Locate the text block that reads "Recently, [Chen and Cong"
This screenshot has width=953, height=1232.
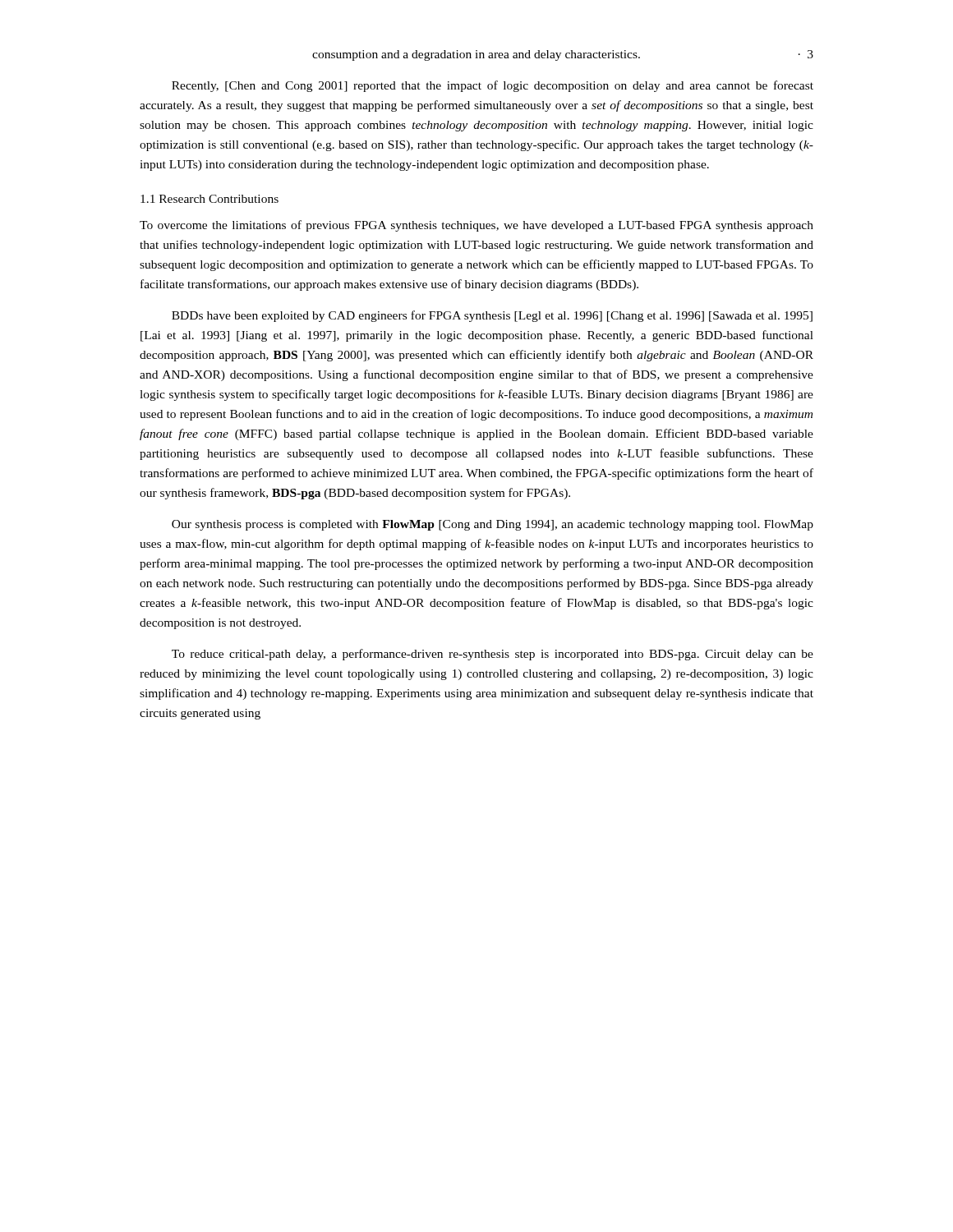[476, 125]
